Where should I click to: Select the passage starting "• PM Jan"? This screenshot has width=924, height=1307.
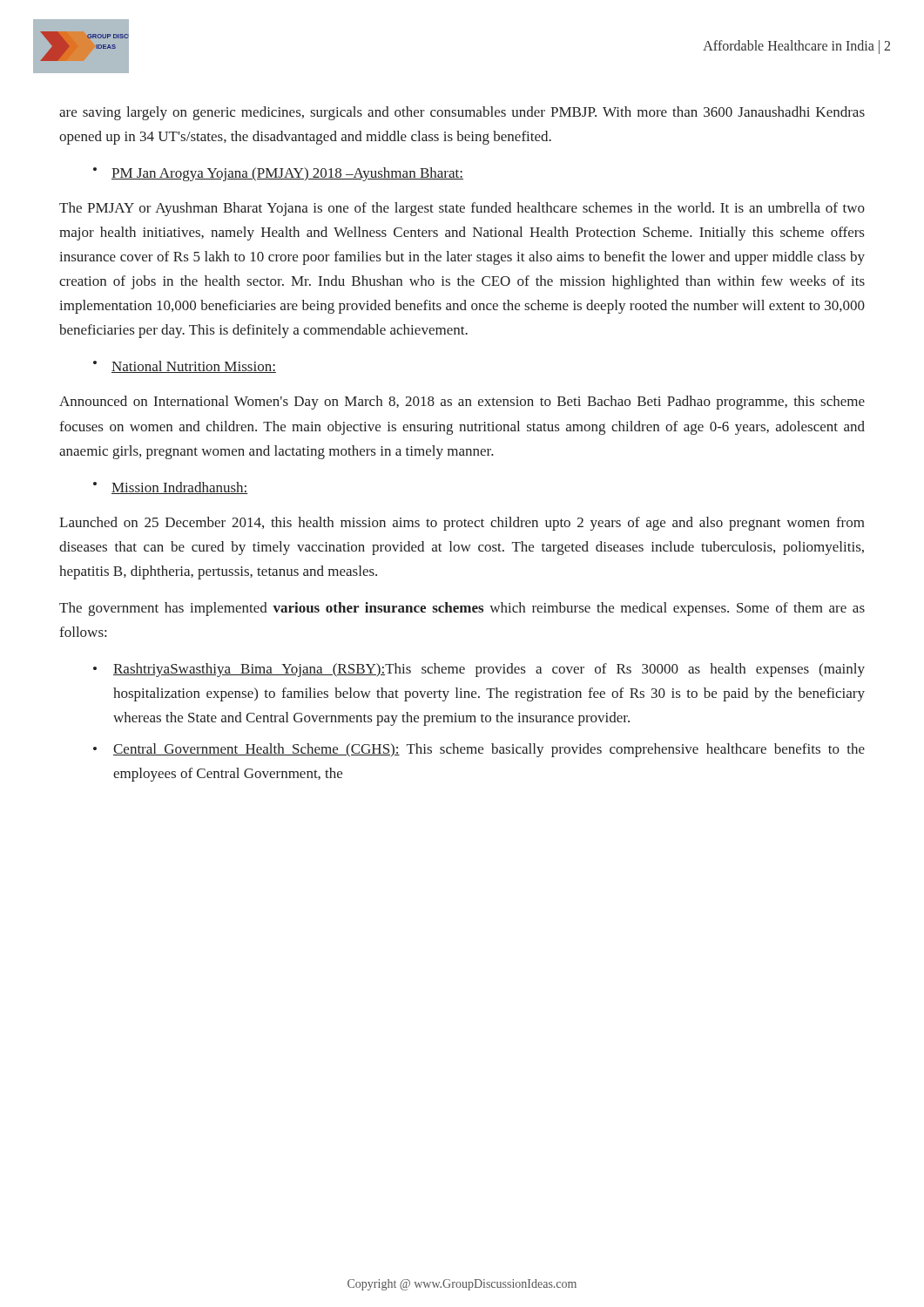[278, 174]
